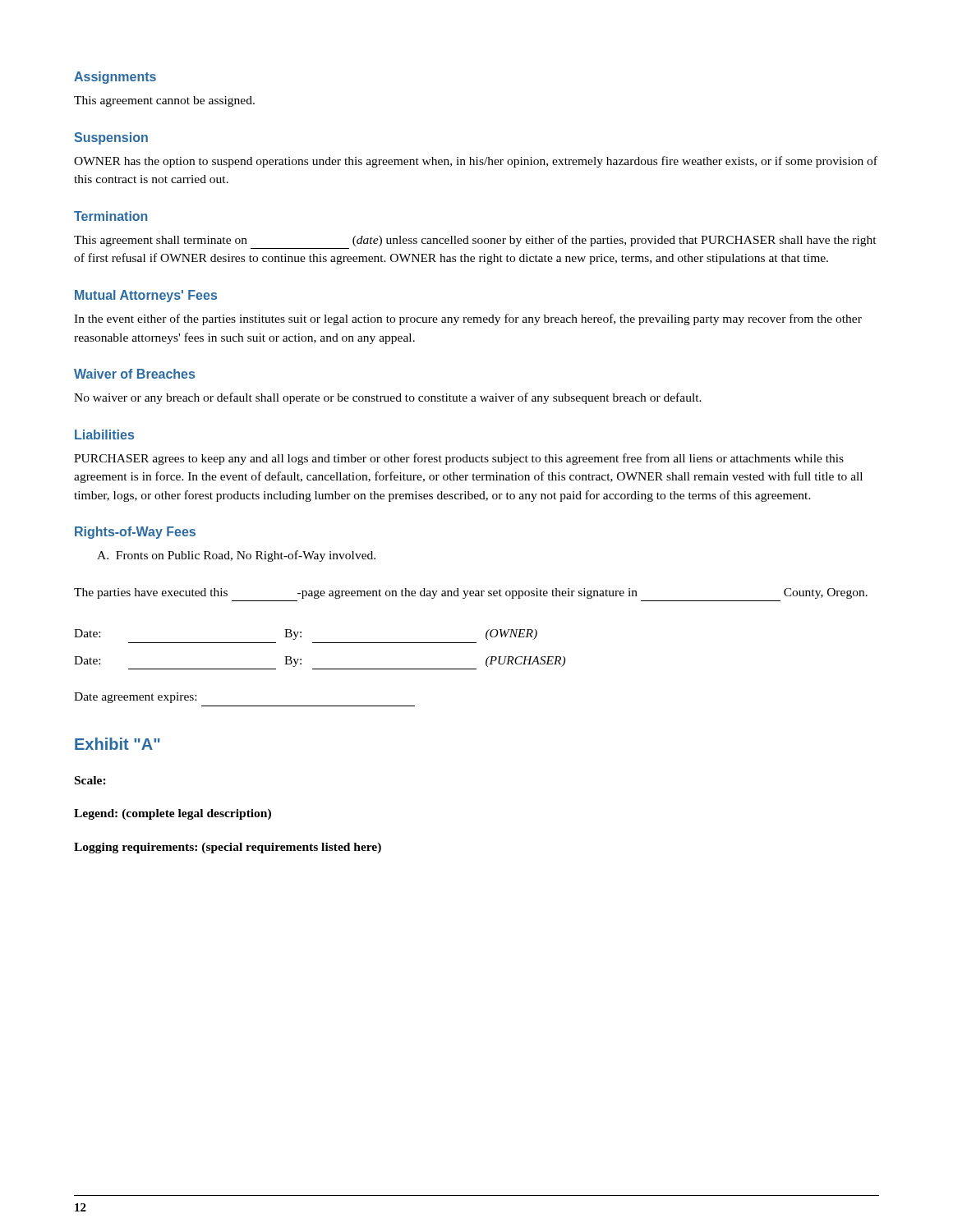This screenshot has width=953, height=1232.
Task: Where does it say "Mutual Attorneys' Fees"?
Action: coord(146,295)
